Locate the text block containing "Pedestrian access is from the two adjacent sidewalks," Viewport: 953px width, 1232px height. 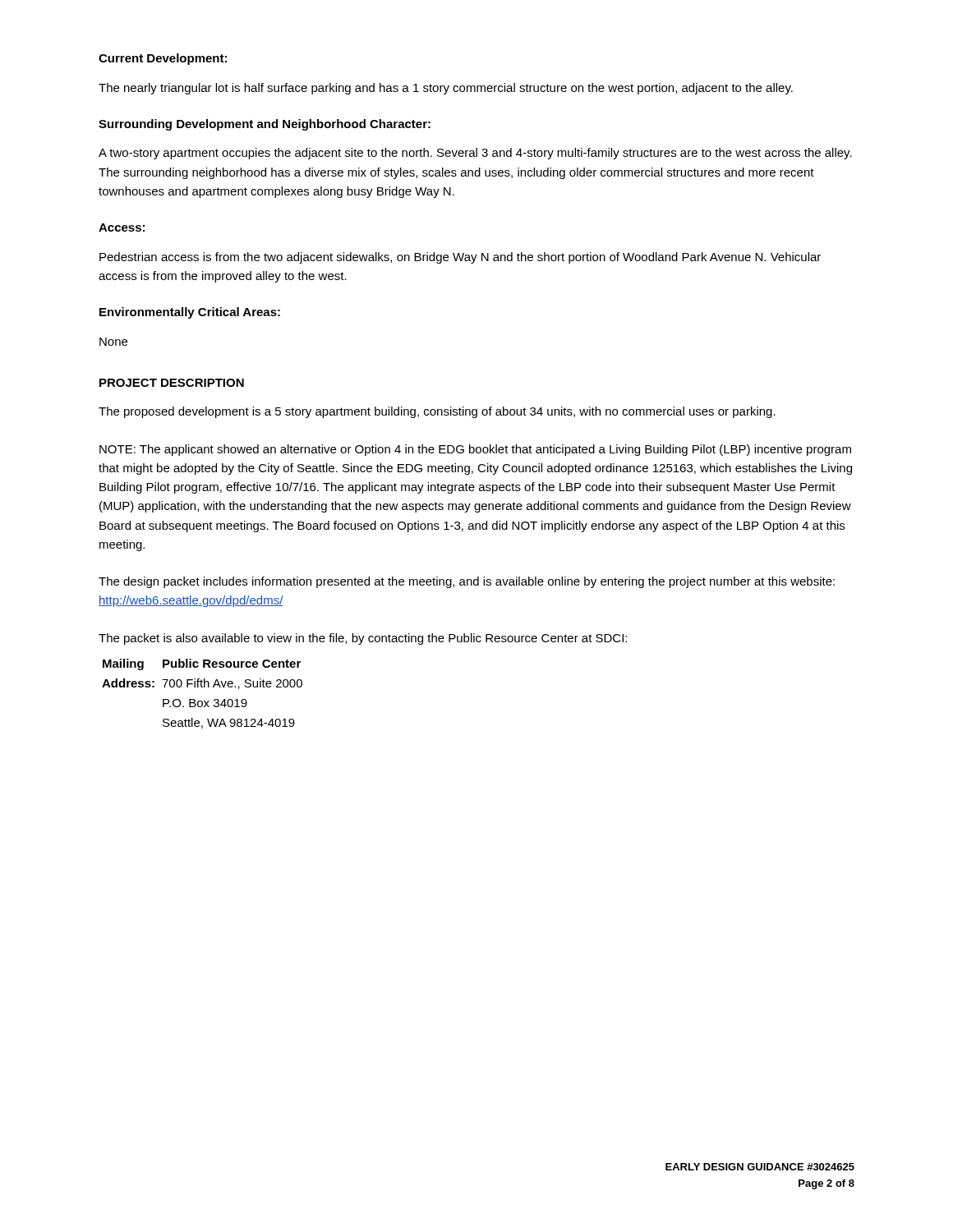click(x=460, y=266)
